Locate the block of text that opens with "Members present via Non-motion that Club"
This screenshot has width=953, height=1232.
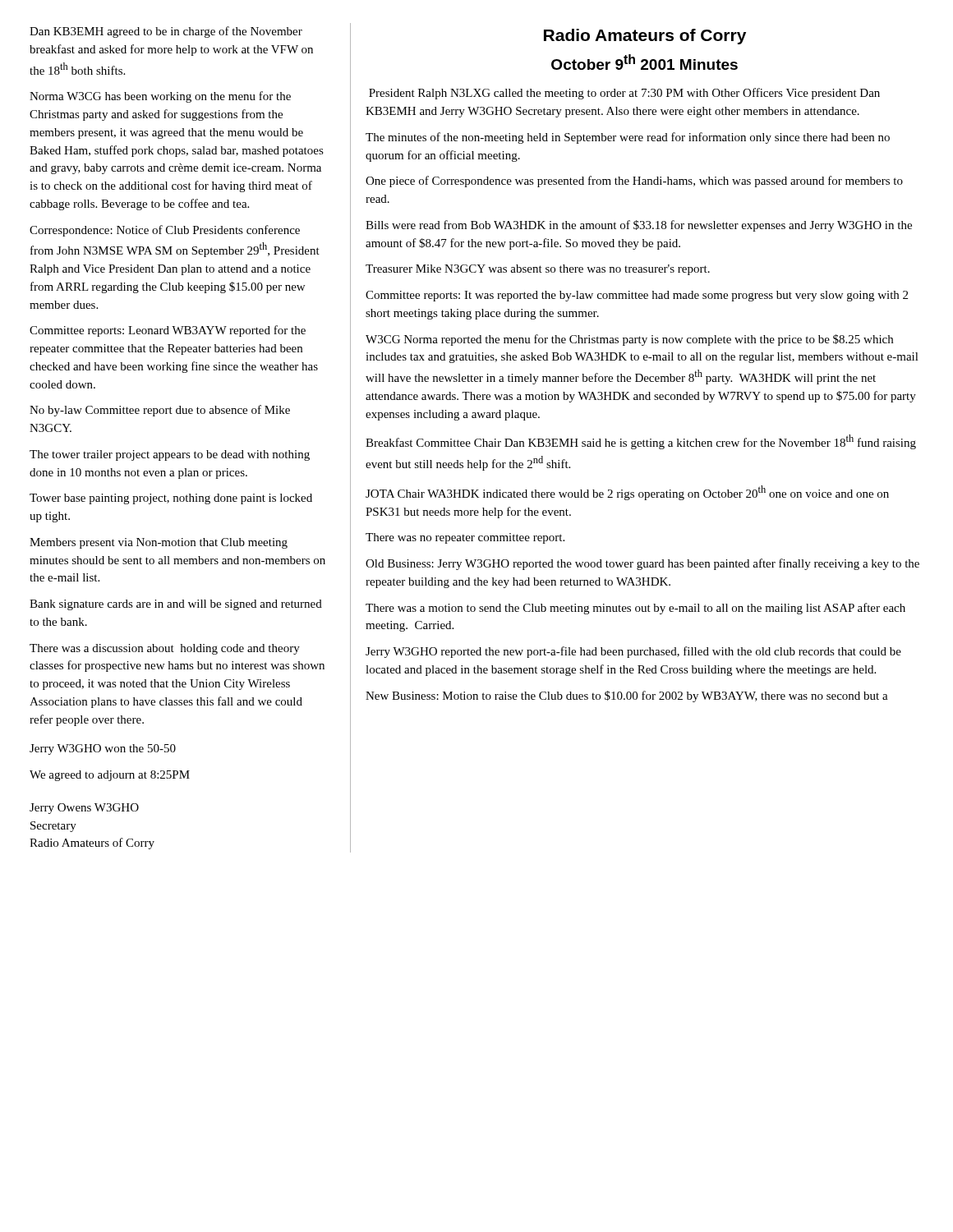click(x=178, y=560)
